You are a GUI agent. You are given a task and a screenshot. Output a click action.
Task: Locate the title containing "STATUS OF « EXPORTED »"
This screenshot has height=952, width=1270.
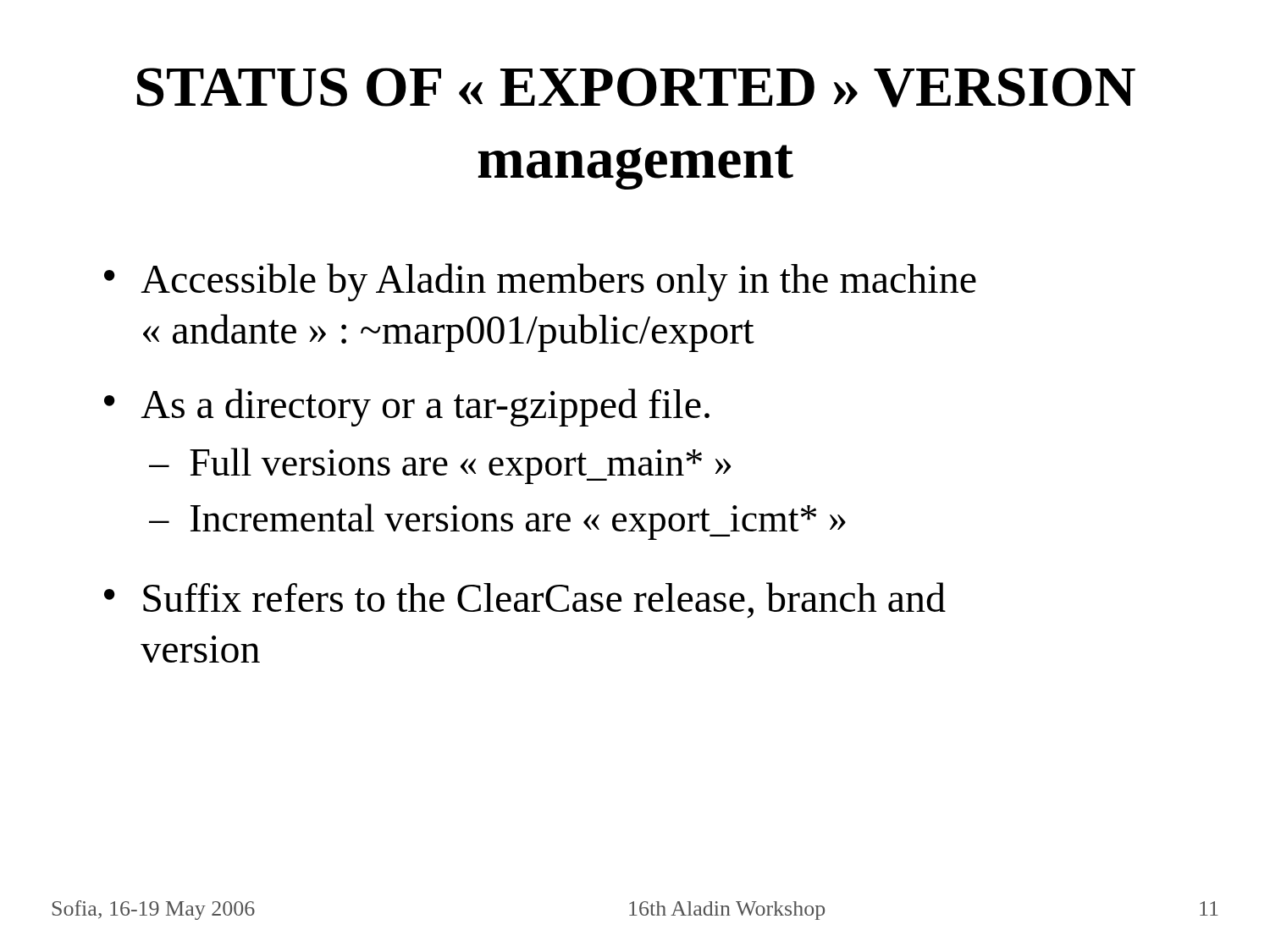pyautogui.click(x=635, y=123)
